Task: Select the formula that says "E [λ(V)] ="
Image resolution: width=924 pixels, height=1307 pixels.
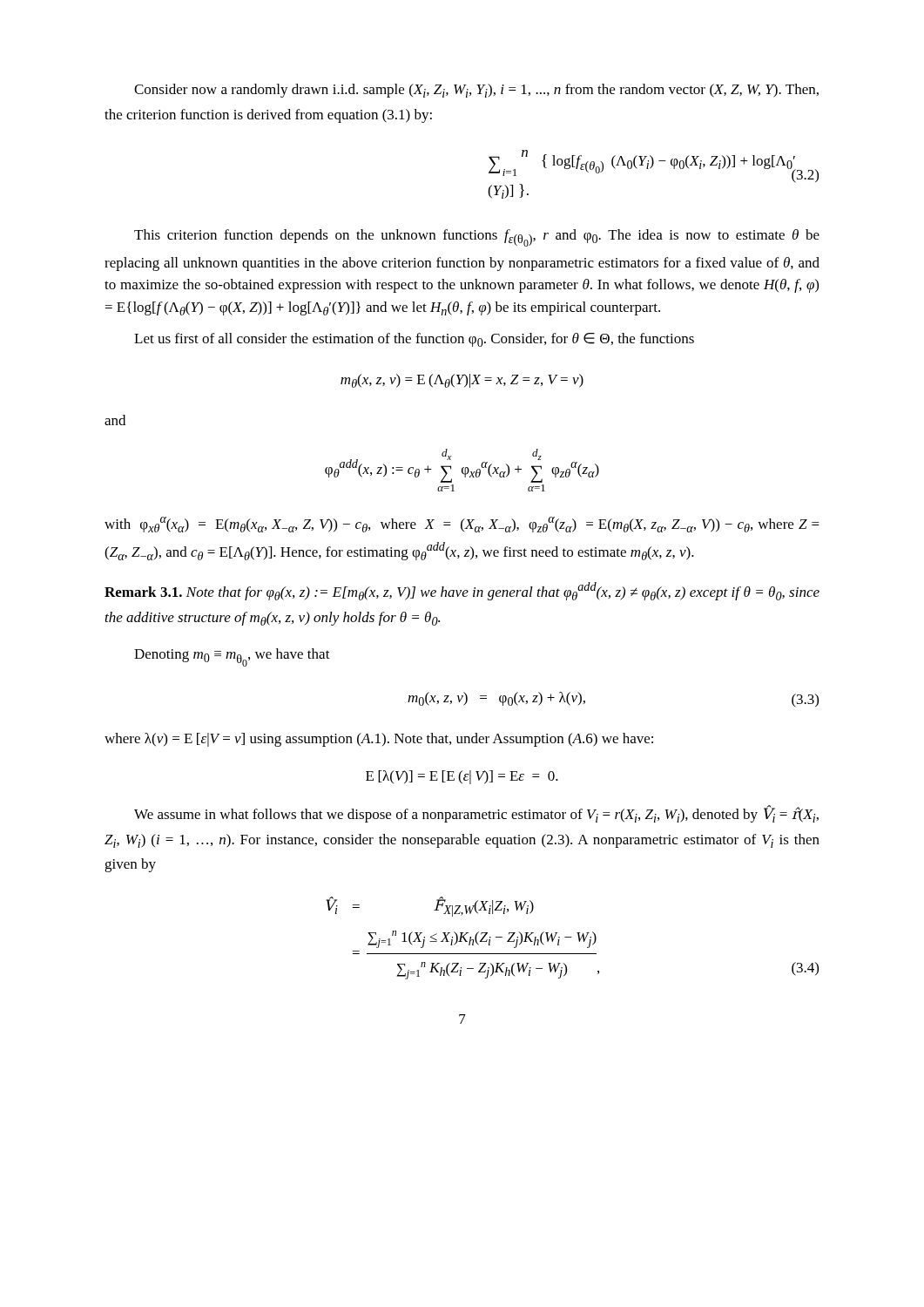Action: (462, 777)
